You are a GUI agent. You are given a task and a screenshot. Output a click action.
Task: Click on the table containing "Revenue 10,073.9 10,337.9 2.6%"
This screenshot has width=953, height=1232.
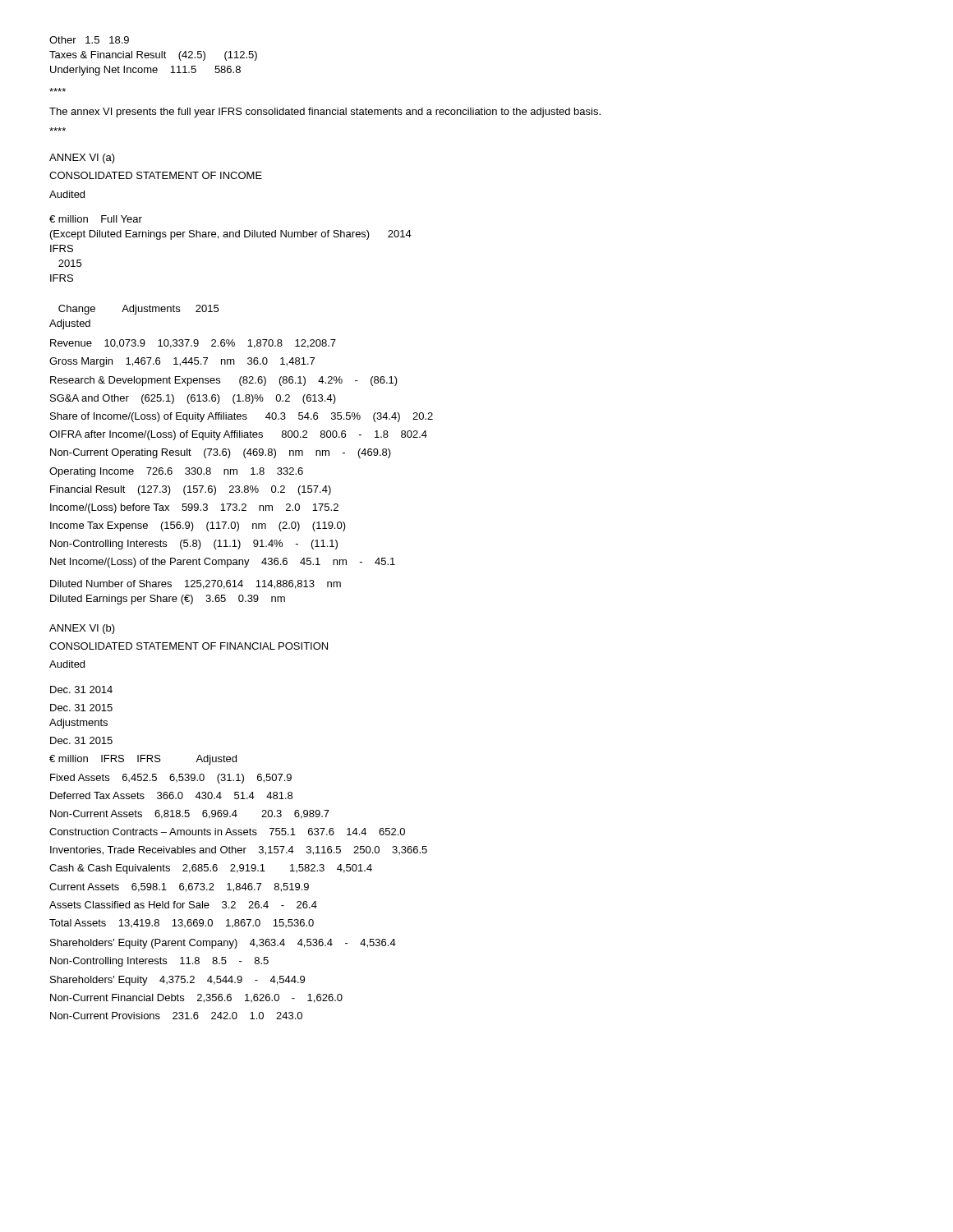(476, 453)
